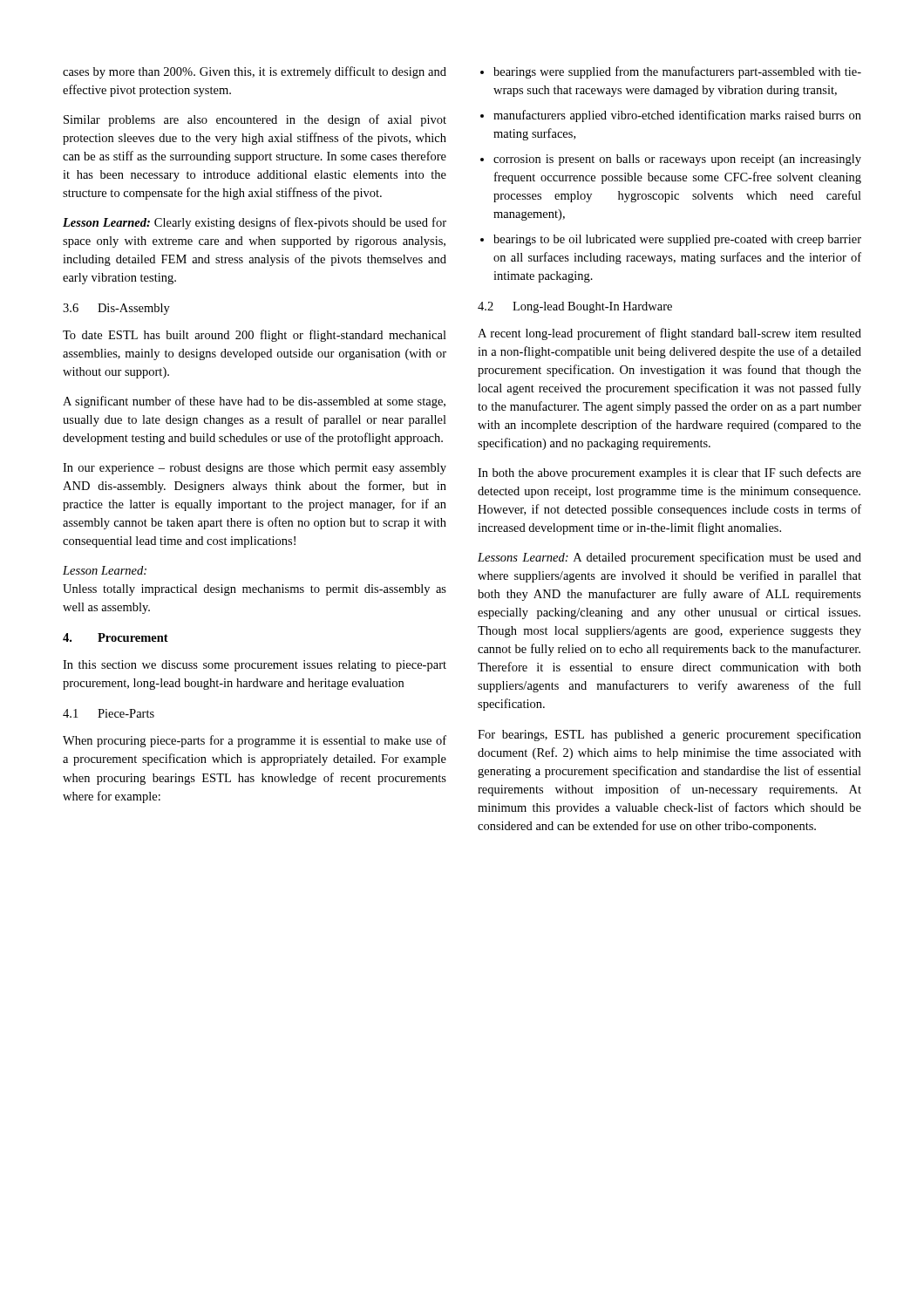The image size is (924, 1308).
Task: Find the text starting "To date ESTL has built around 200"
Action: tap(255, 353)
